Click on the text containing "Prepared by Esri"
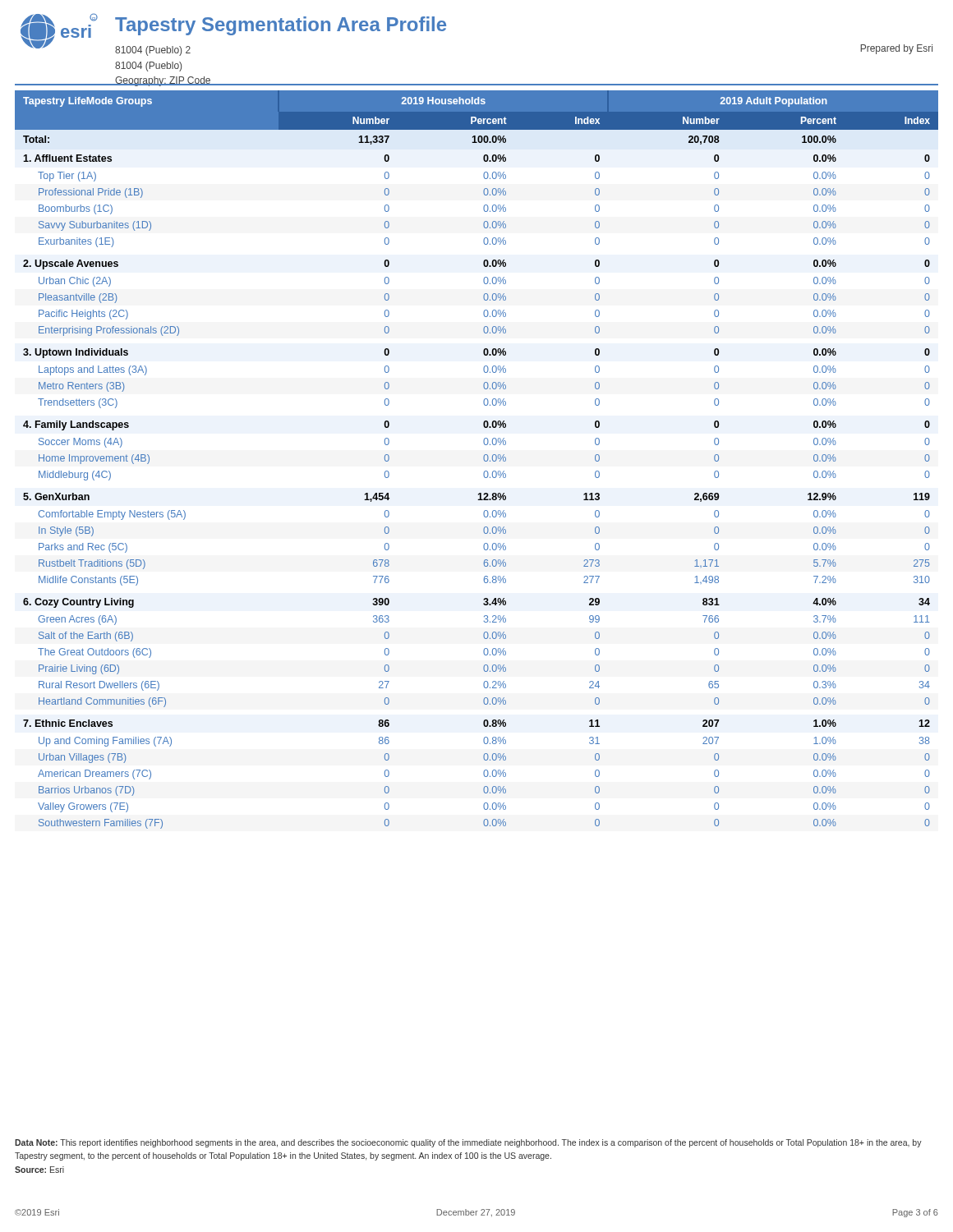This screenshot has width=953, height=1232. pos(897,48)
